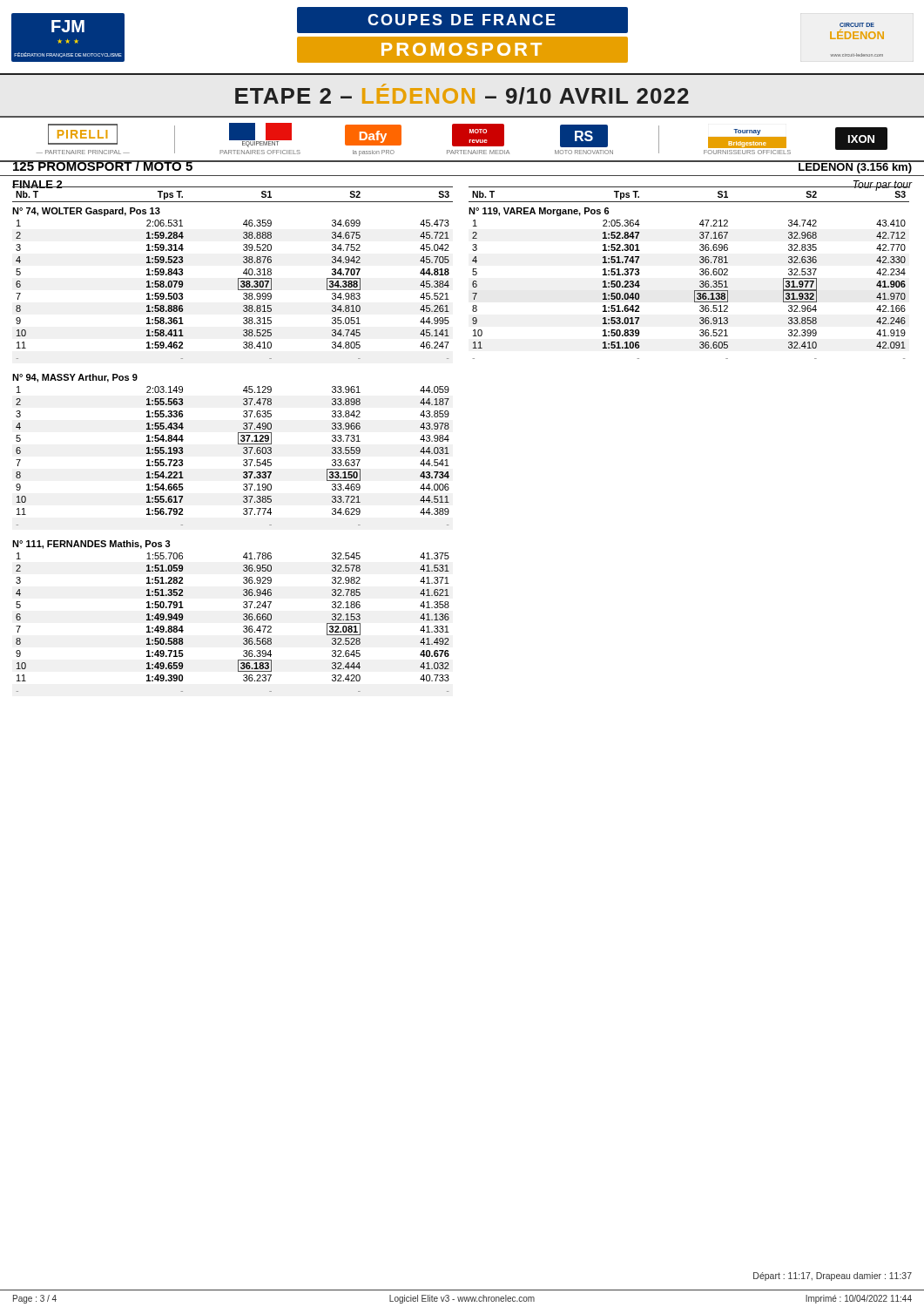Locate the table with the text "42.712"
924x1307 pixels.
689,284
